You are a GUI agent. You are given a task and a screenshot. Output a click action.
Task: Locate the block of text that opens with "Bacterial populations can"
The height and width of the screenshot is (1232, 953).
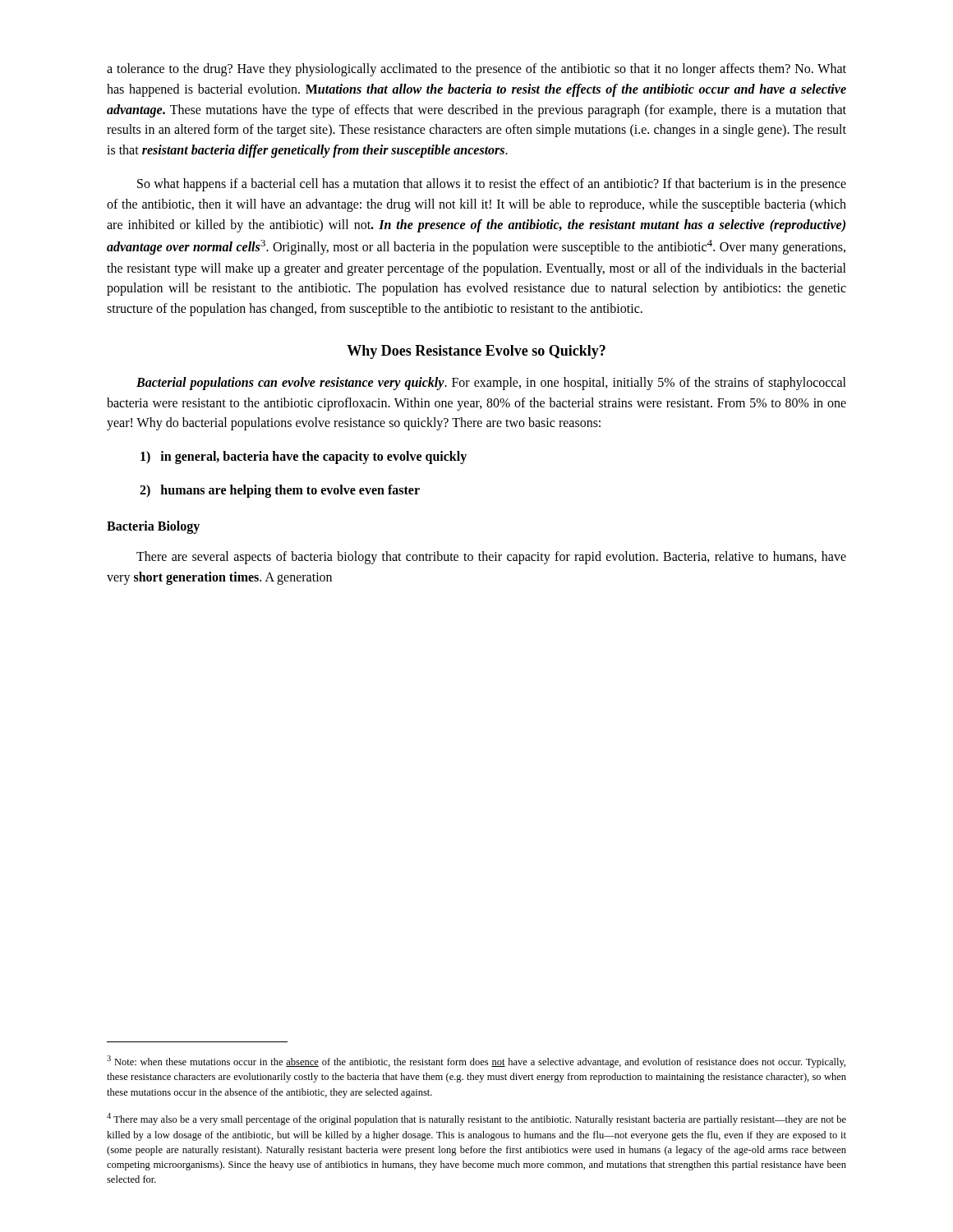click(476, 403)
